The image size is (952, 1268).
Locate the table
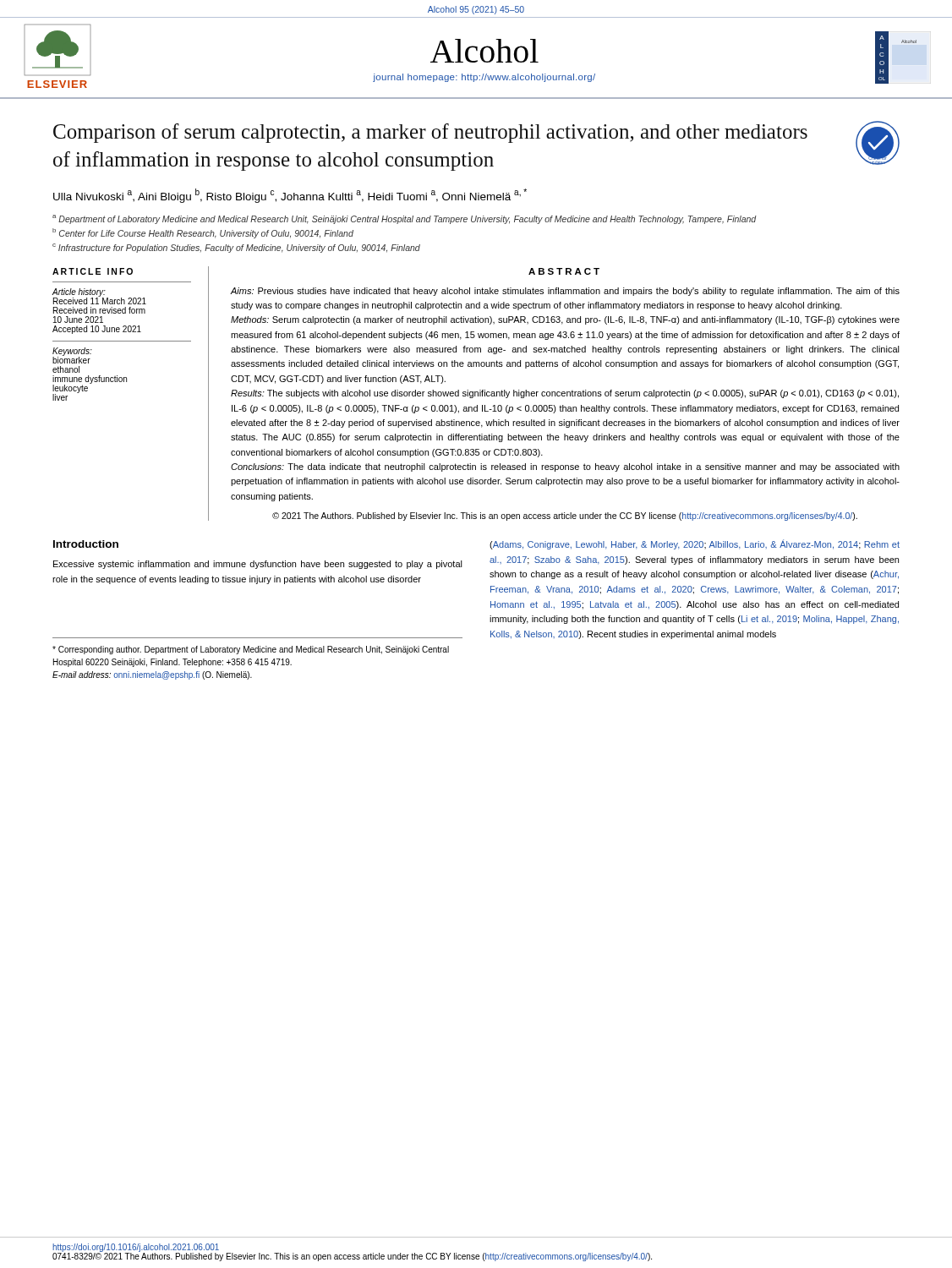[x=131, y=393]
